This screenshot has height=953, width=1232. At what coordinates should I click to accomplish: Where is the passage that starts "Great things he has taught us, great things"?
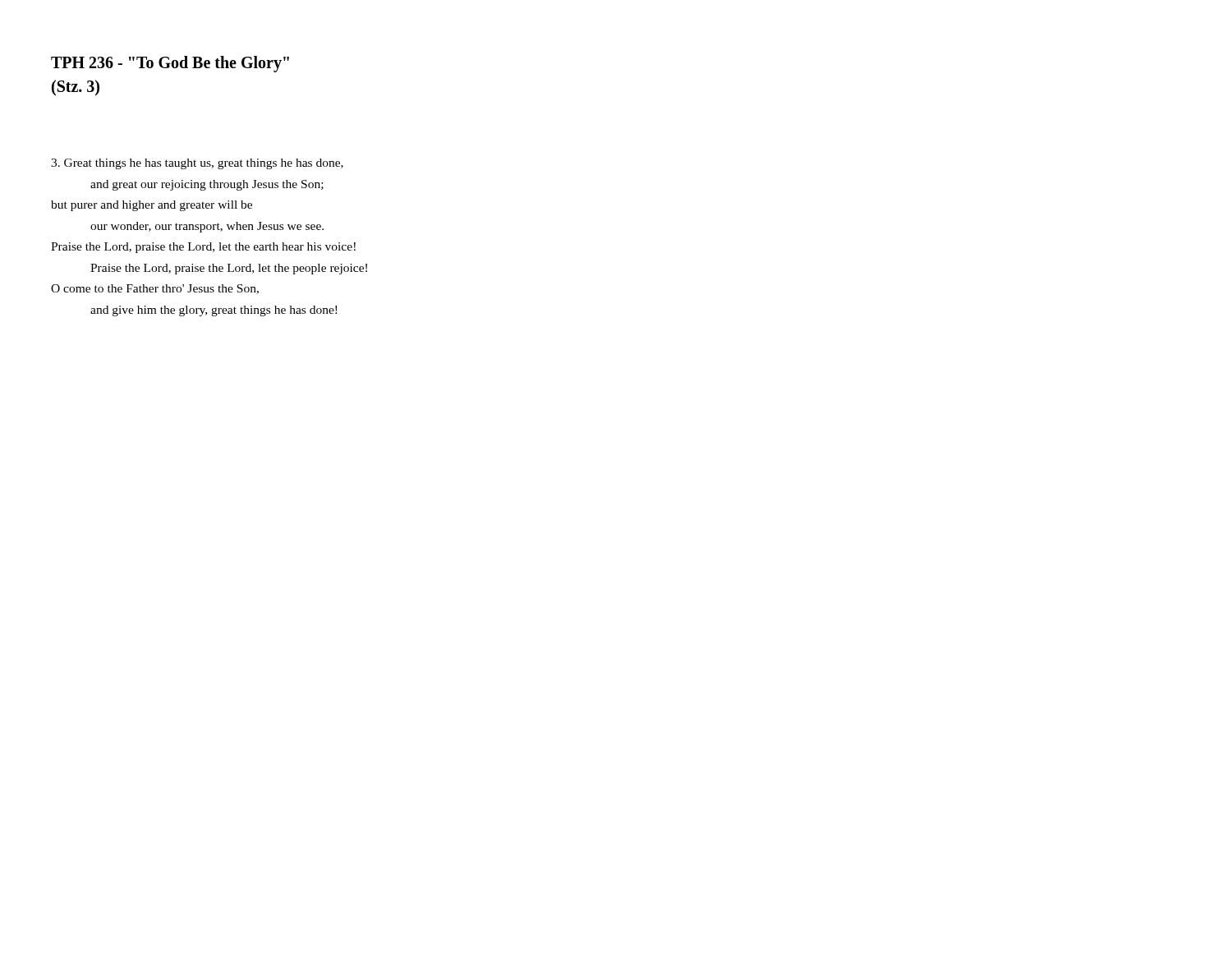click(210, 236)
